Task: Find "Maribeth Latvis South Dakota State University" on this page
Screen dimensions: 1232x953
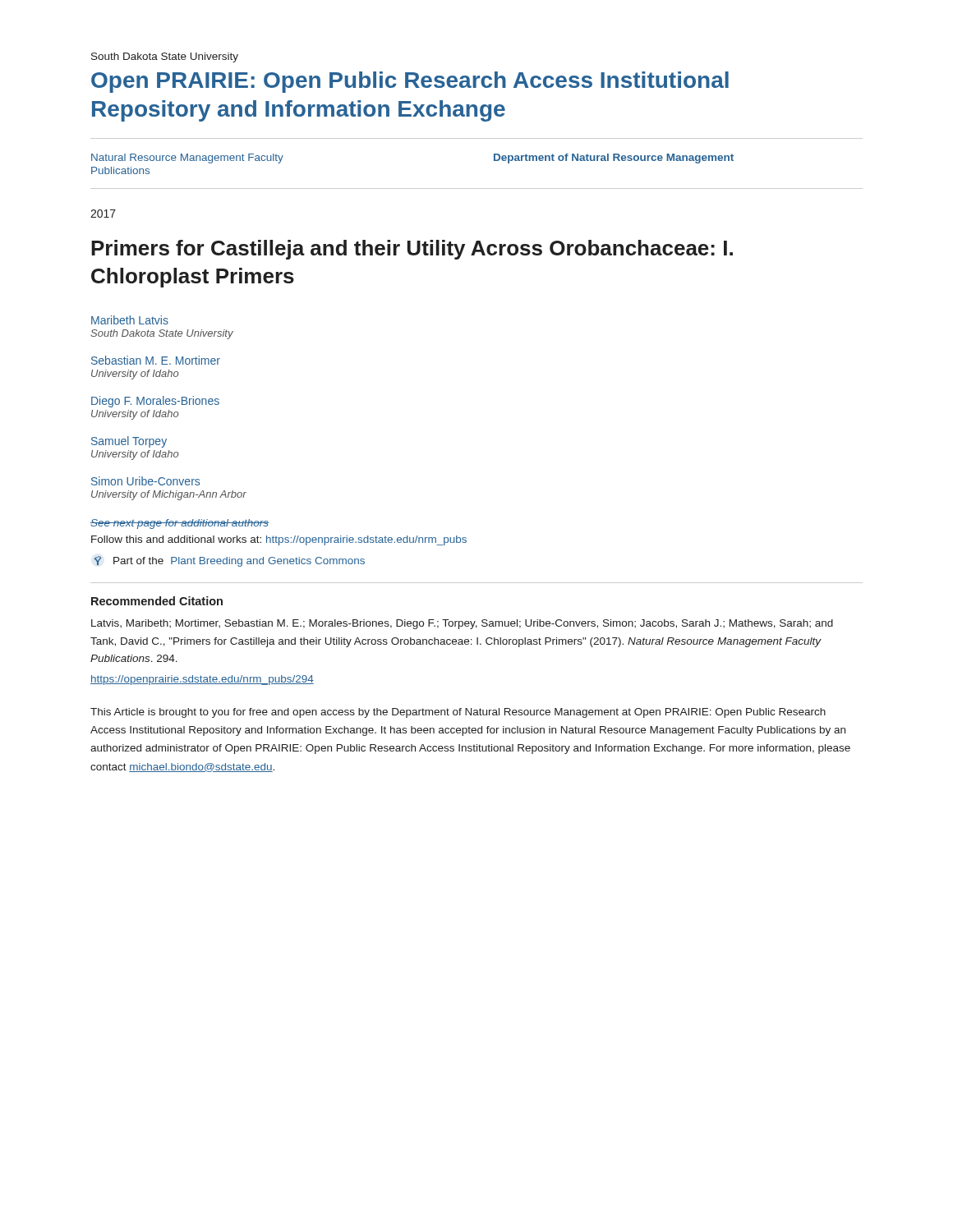Action: click(x=130, y=320)
